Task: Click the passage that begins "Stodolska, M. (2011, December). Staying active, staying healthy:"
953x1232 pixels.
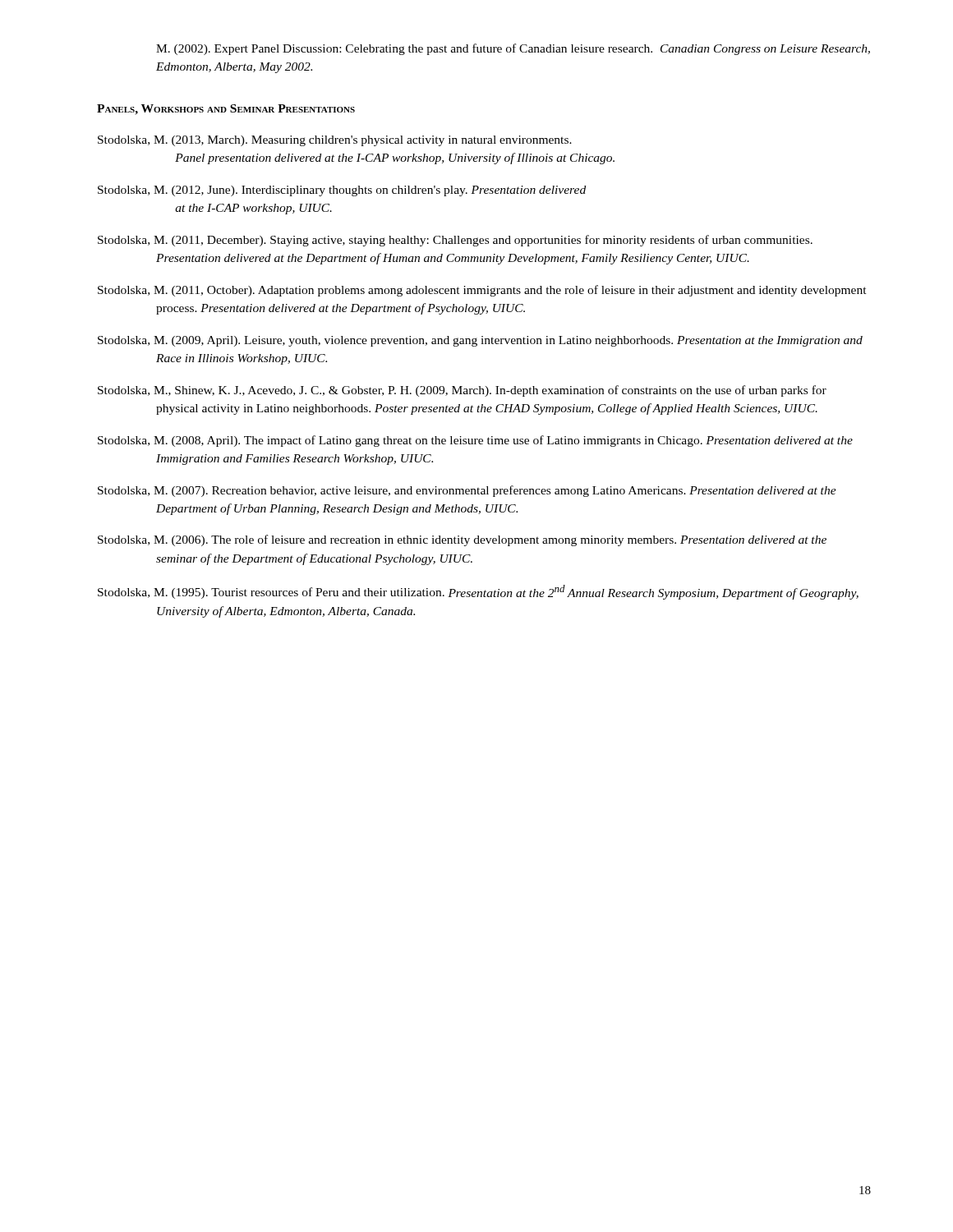Action: (455, 248)
